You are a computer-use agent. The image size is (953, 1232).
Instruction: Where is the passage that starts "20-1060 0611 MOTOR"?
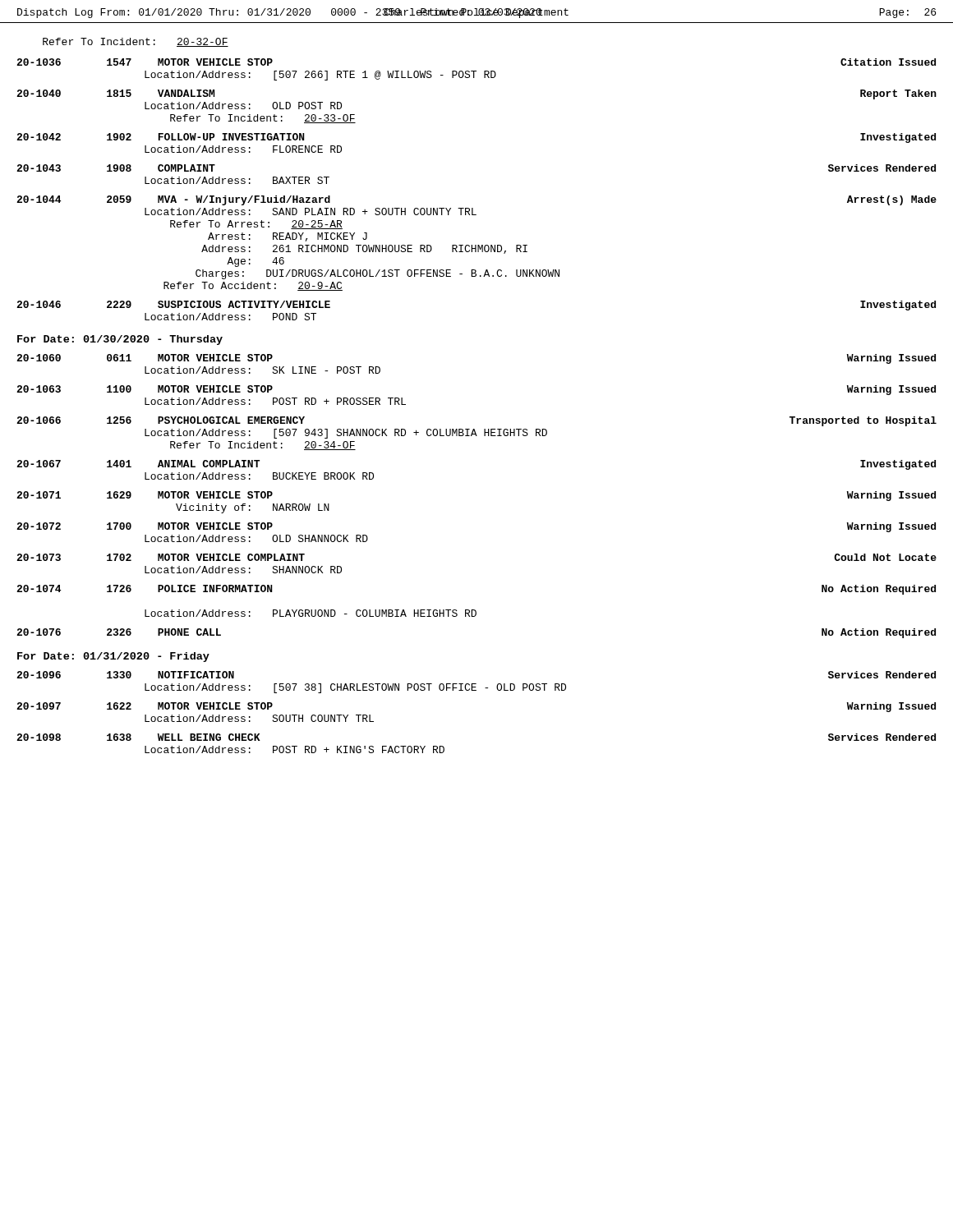[x=39, y=359]
